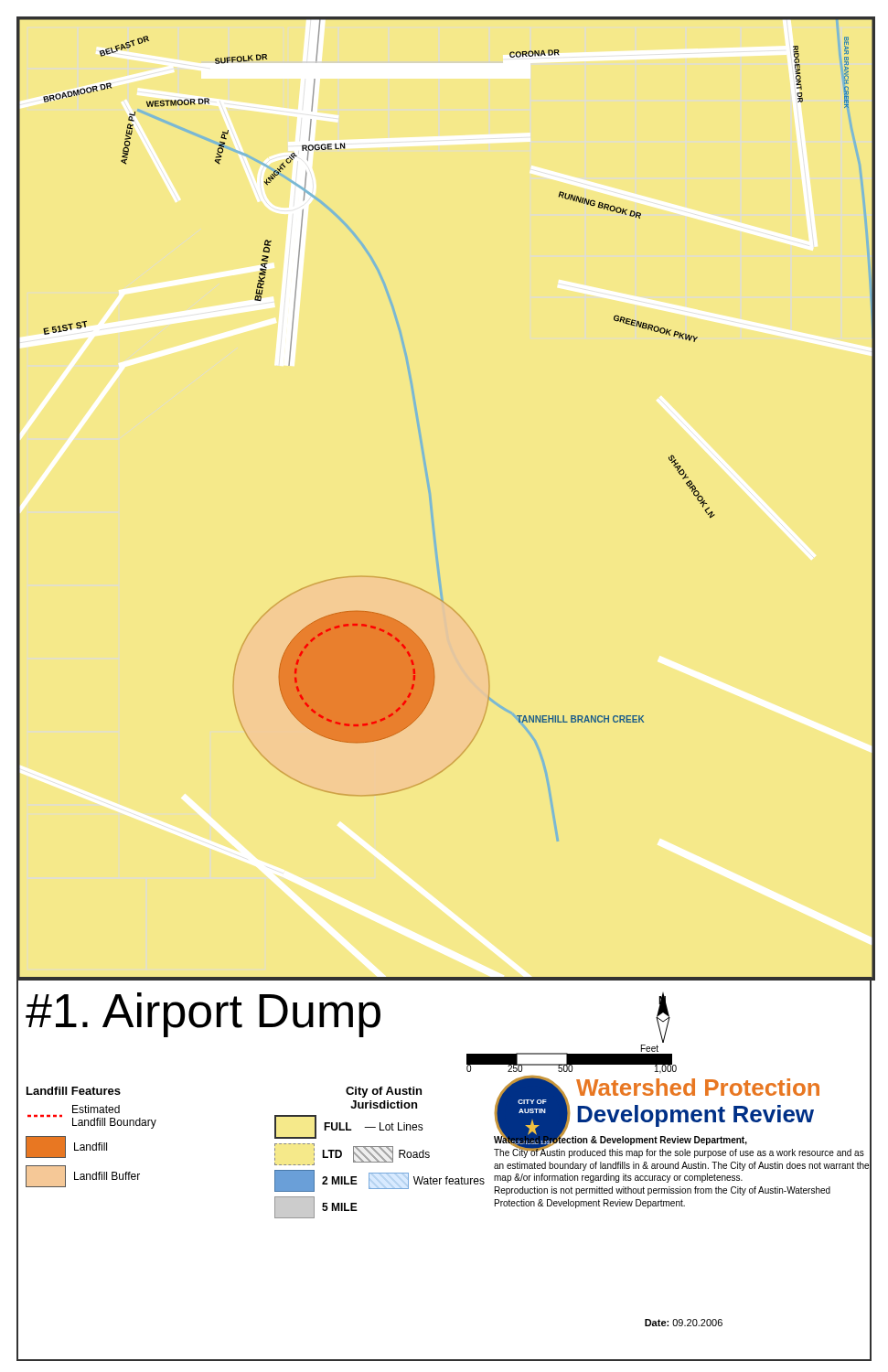Find the table that mentions "Landfill Features EstimatedLandfill"
The image size is (888, 1372).
point(149,1138)
